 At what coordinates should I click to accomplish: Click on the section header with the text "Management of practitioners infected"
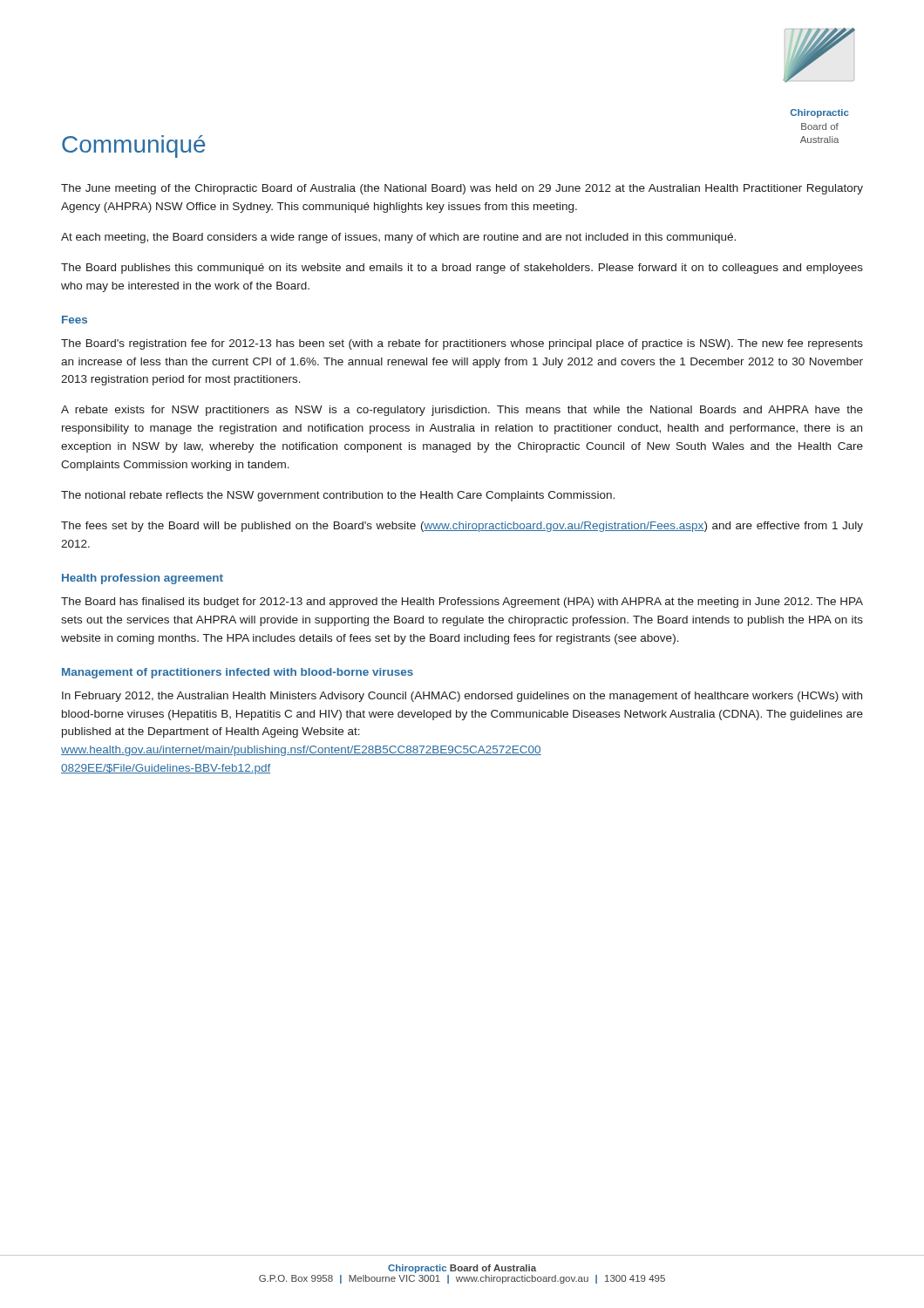tap(237, 672)
